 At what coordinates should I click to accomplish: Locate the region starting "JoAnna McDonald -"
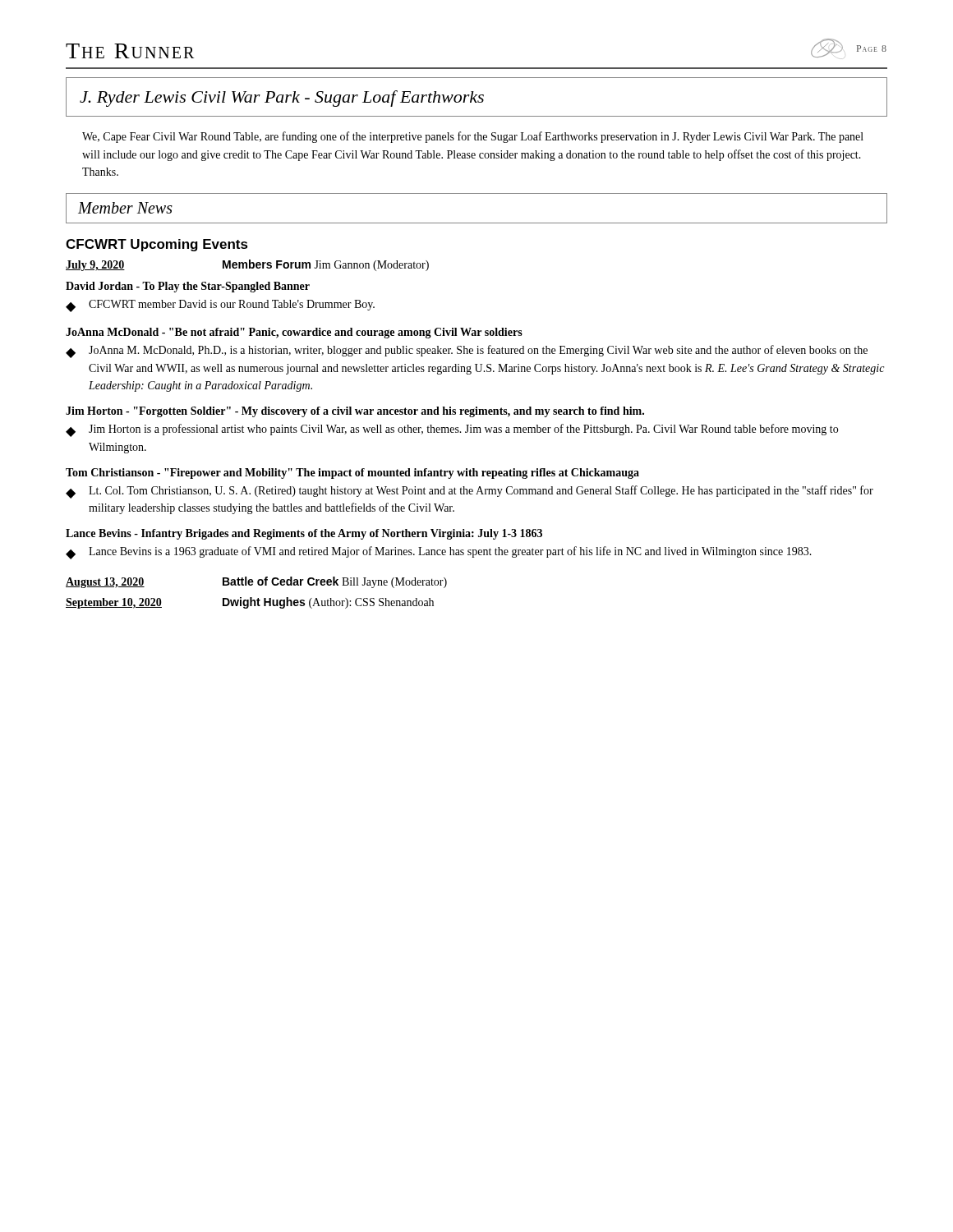[x=294, y=332]
